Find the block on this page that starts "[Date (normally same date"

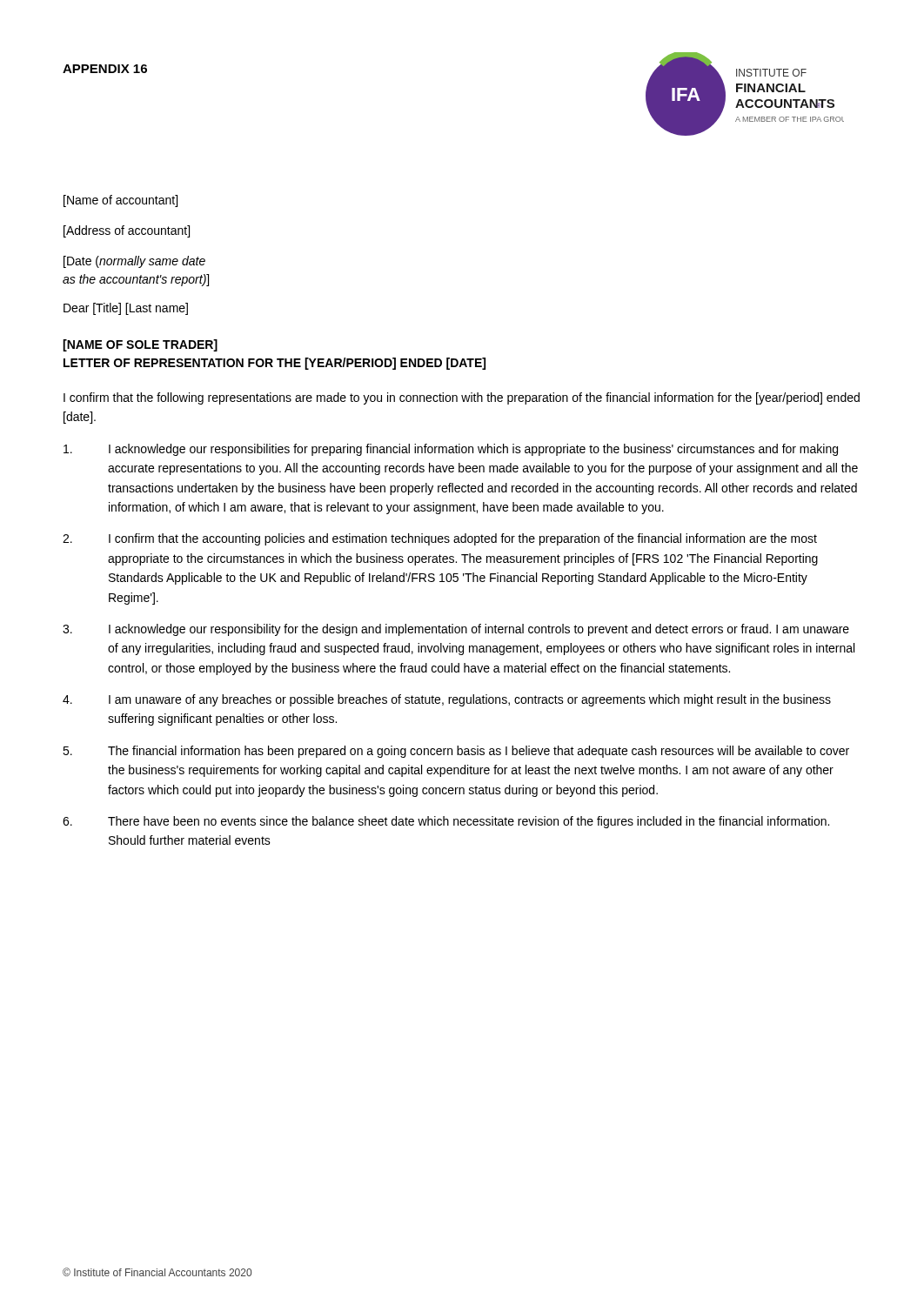(x=136, y=270)
